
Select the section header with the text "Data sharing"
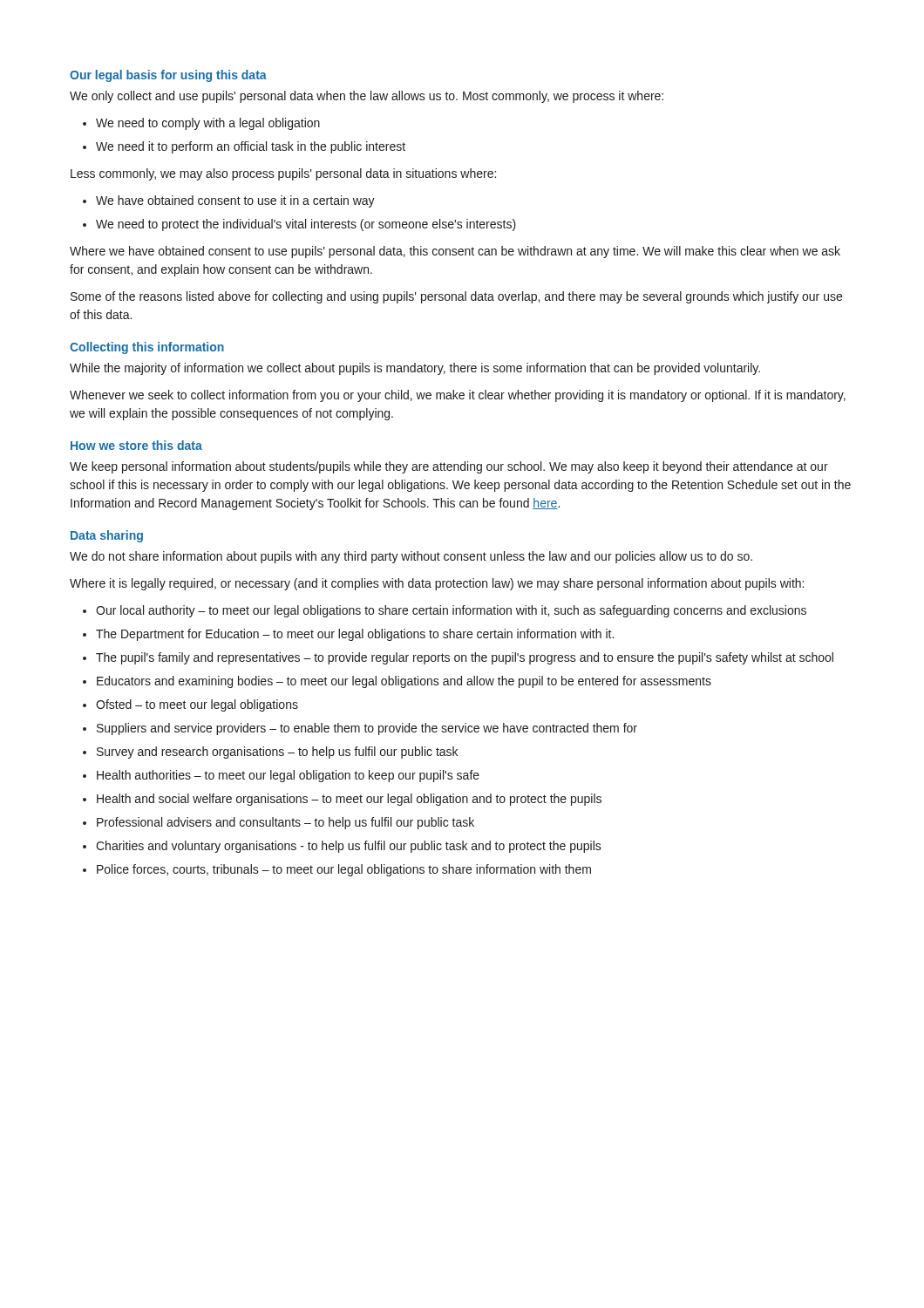pyautogui.click(x=107, y=535)
